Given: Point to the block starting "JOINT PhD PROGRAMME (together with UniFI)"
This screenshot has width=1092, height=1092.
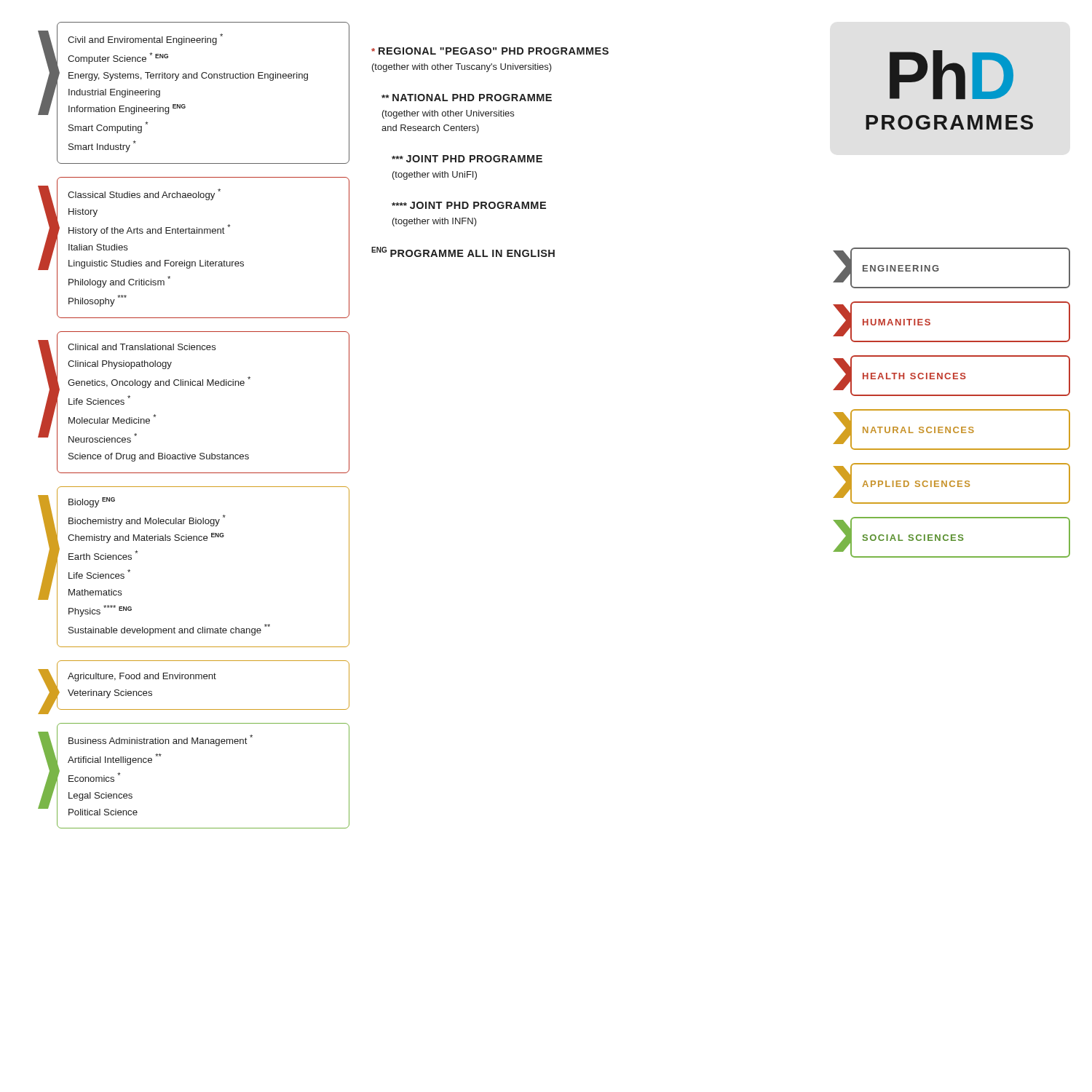Looking at the screenshot, I should click(467, 166).
